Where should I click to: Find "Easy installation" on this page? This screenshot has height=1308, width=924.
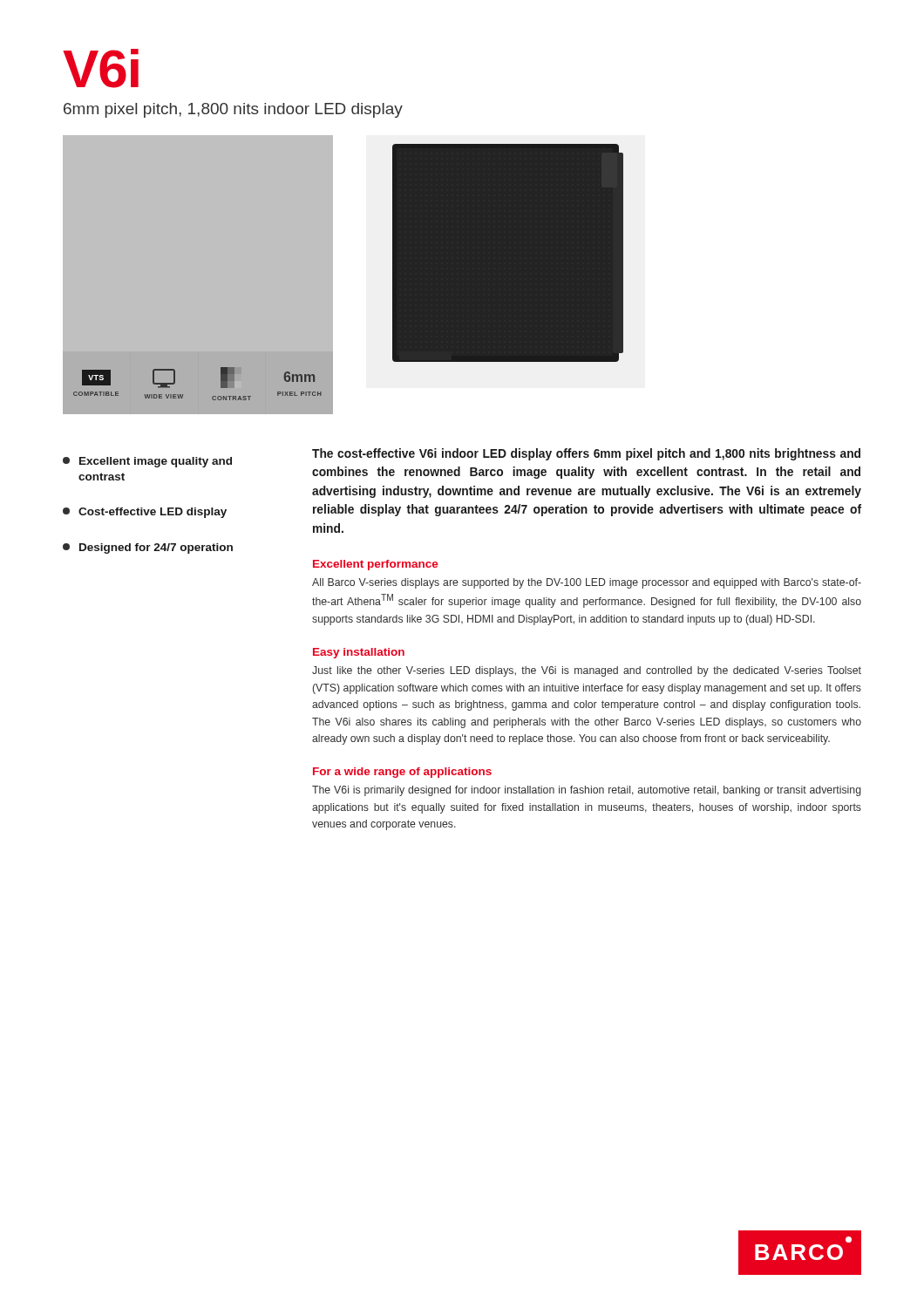[359, 652]
